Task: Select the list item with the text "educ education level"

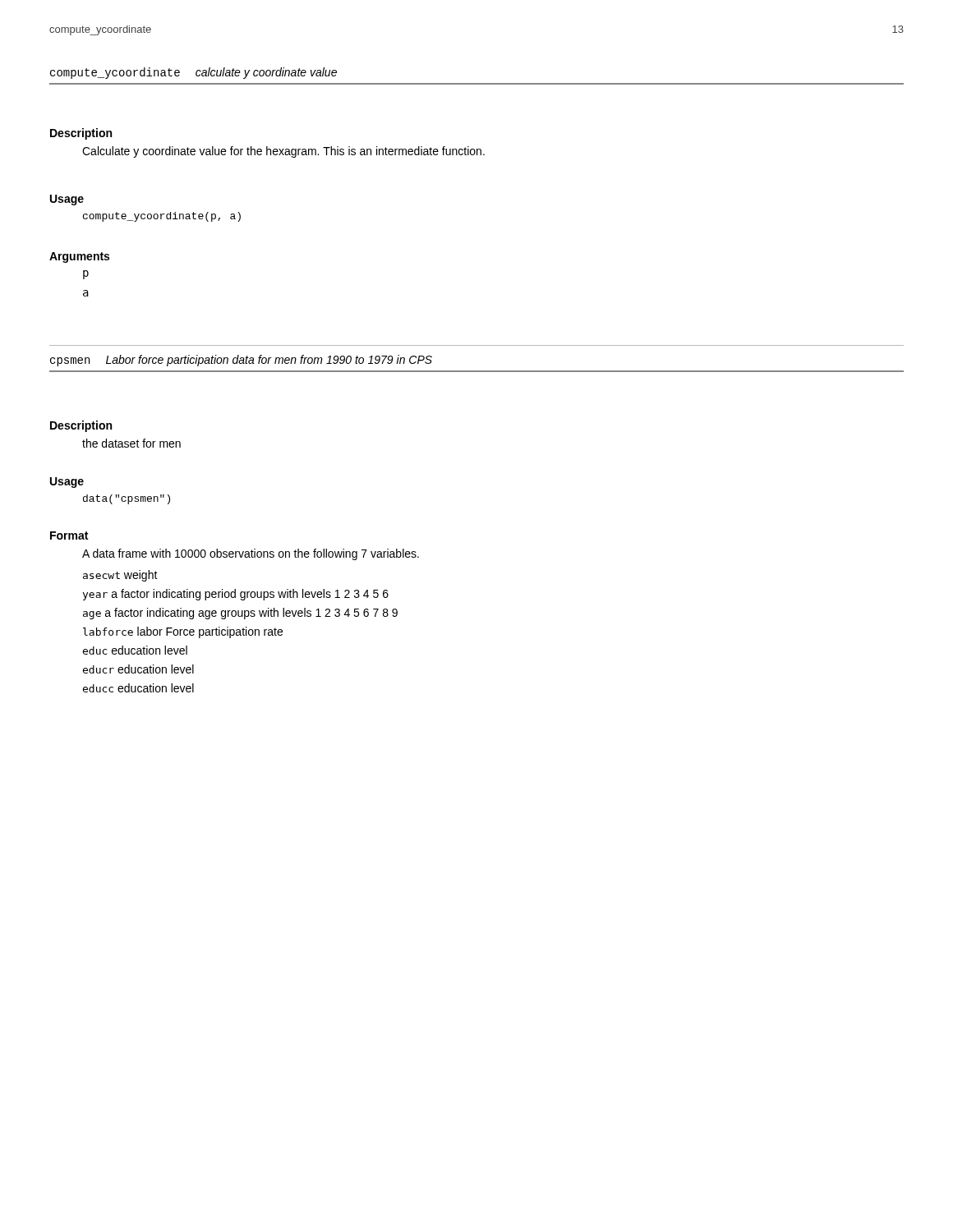Action: 135,650
